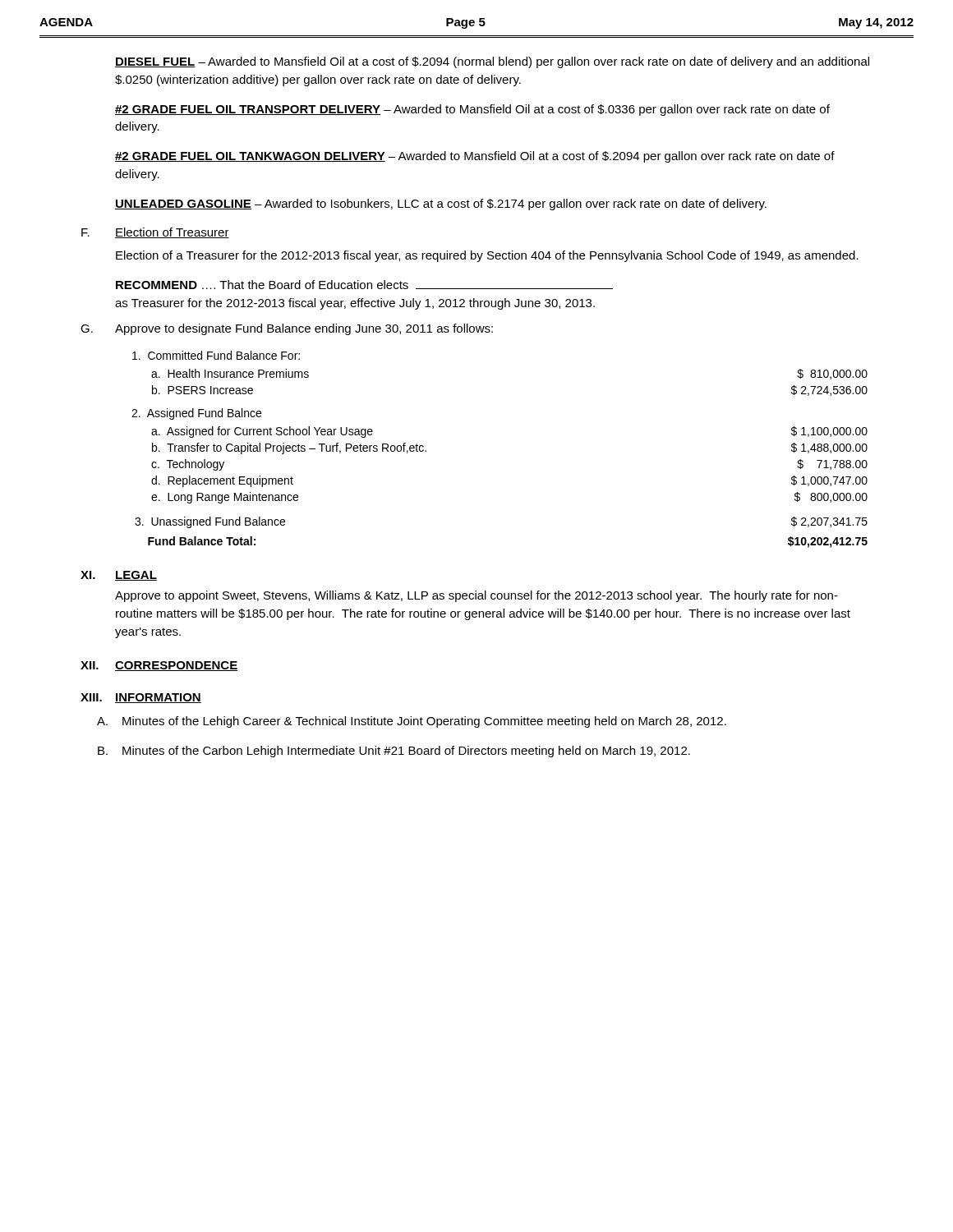Viewport: 953px width, 1232px height.
Task: Point to the passage starting "2 GRADE FUEL OIL TANKWAGON DELIVERY"
Action: tap(475, 165)
